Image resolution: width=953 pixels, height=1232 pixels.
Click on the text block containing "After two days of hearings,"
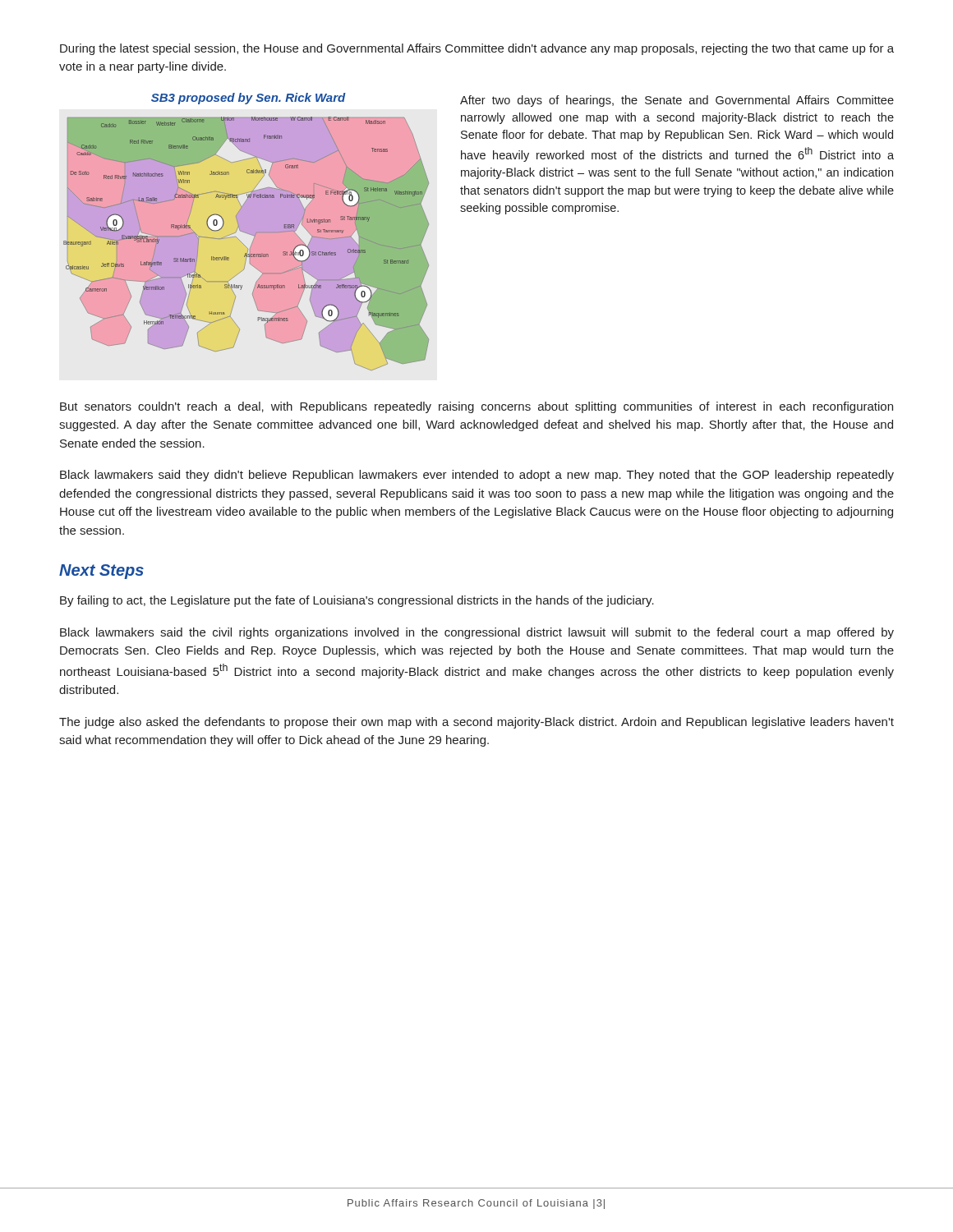(x=677, y=154)
